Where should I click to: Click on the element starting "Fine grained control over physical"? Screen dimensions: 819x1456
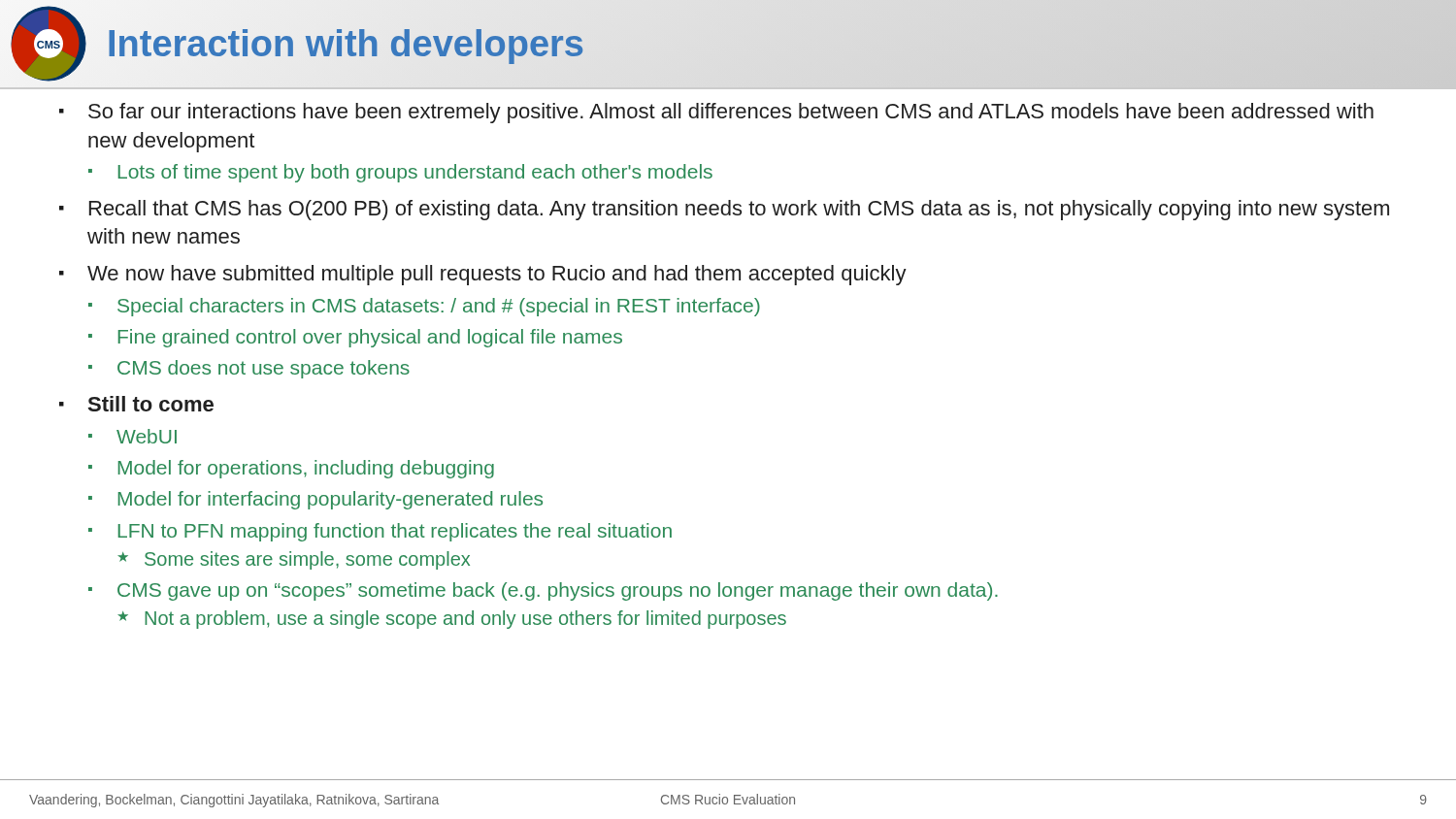pyautogui.click(x=370, y=336)
